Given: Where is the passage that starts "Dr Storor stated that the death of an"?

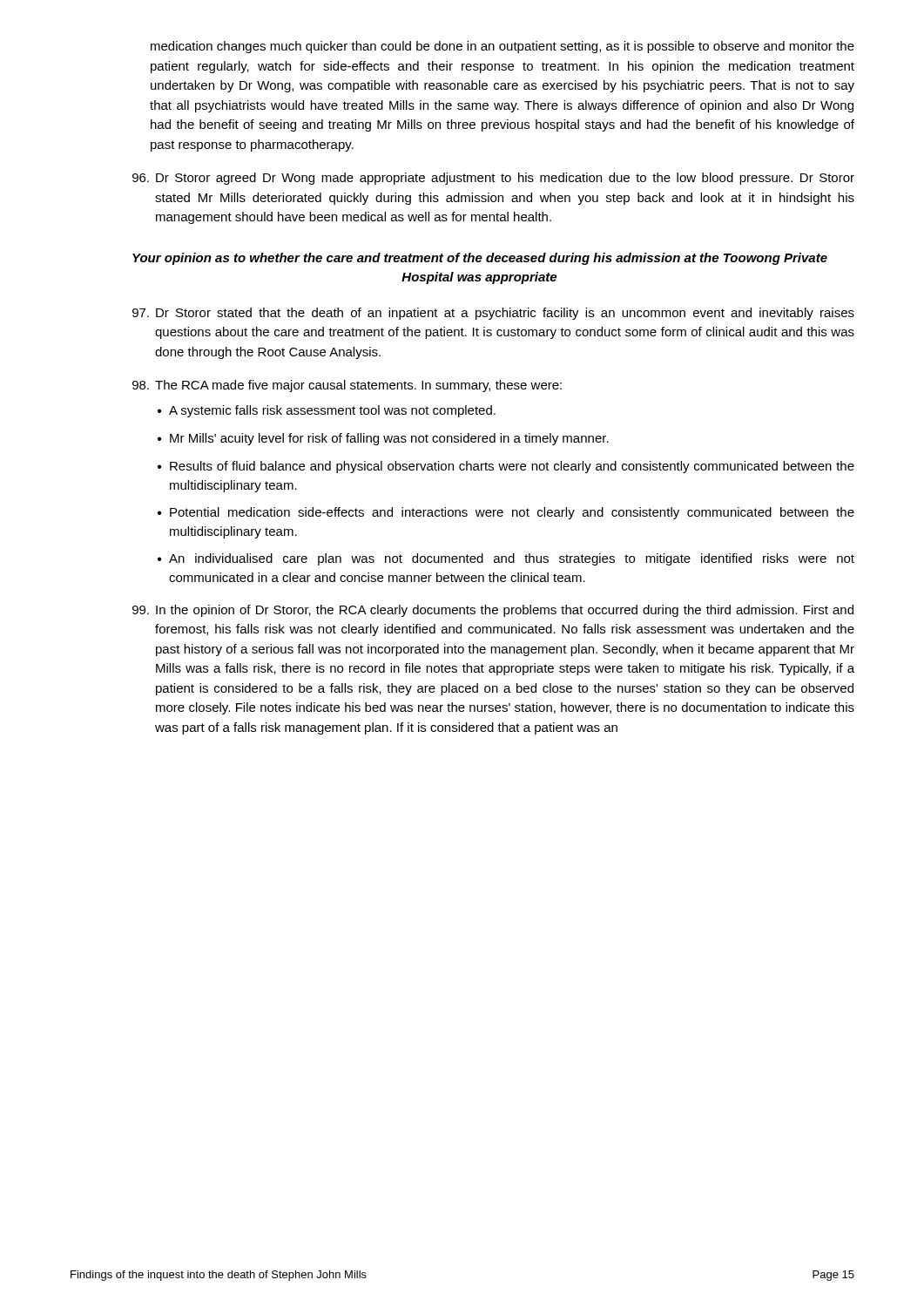Looking at the screenshot, I should 479,332.
